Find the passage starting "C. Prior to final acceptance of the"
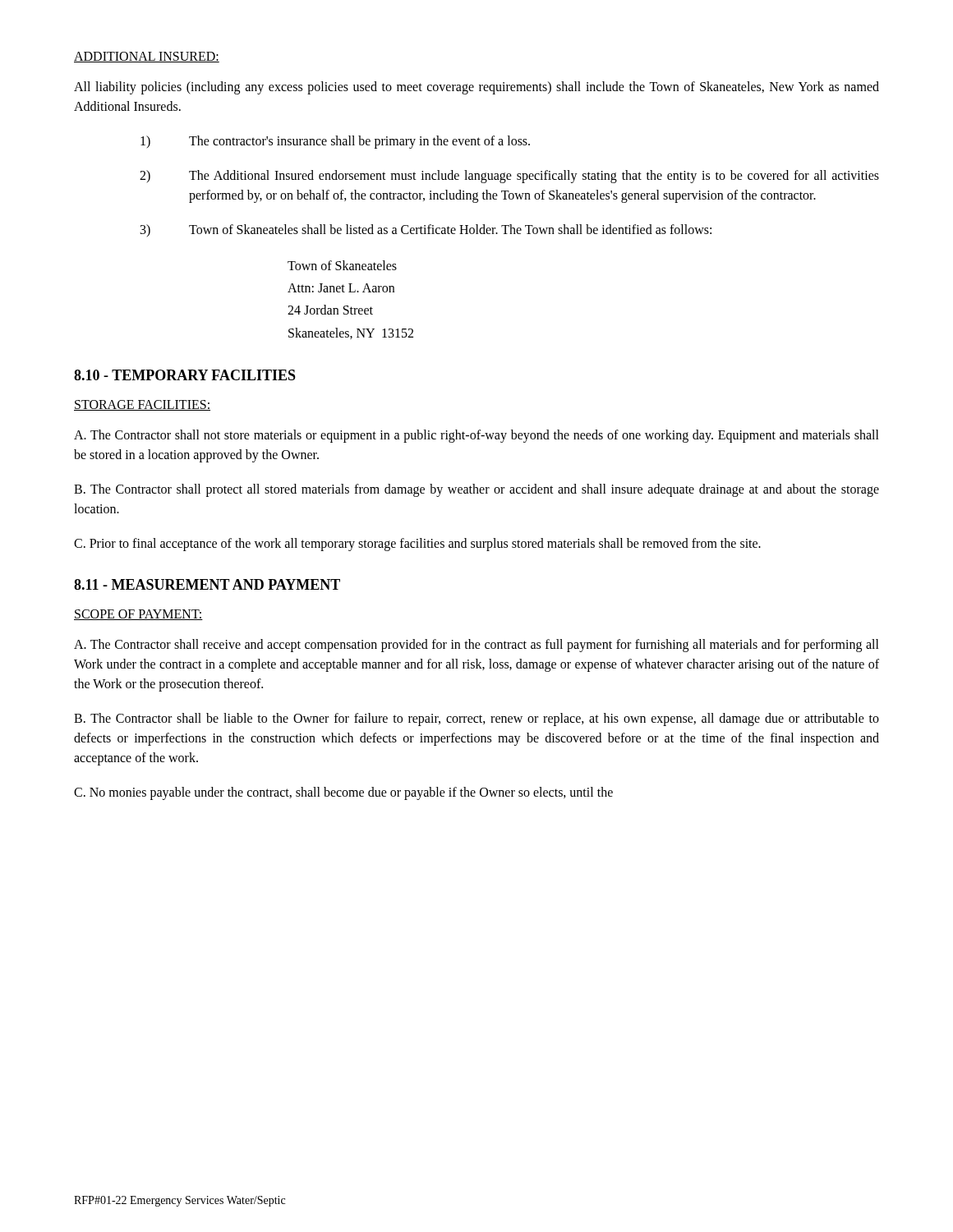 click(x=418, y=543)
